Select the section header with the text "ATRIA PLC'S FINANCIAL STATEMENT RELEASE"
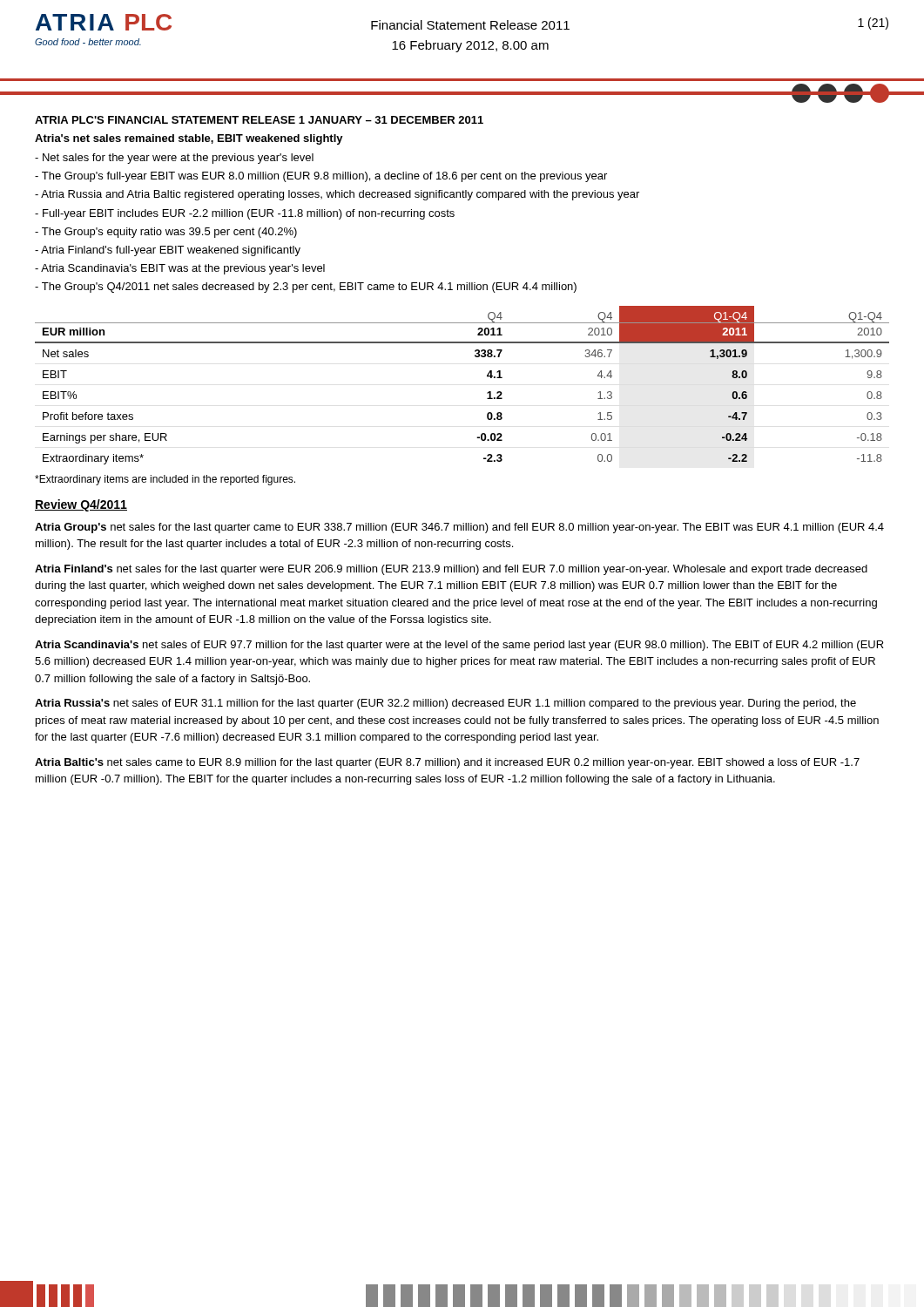The width and height of the screenshot is (924, 1307). (259, 120)
